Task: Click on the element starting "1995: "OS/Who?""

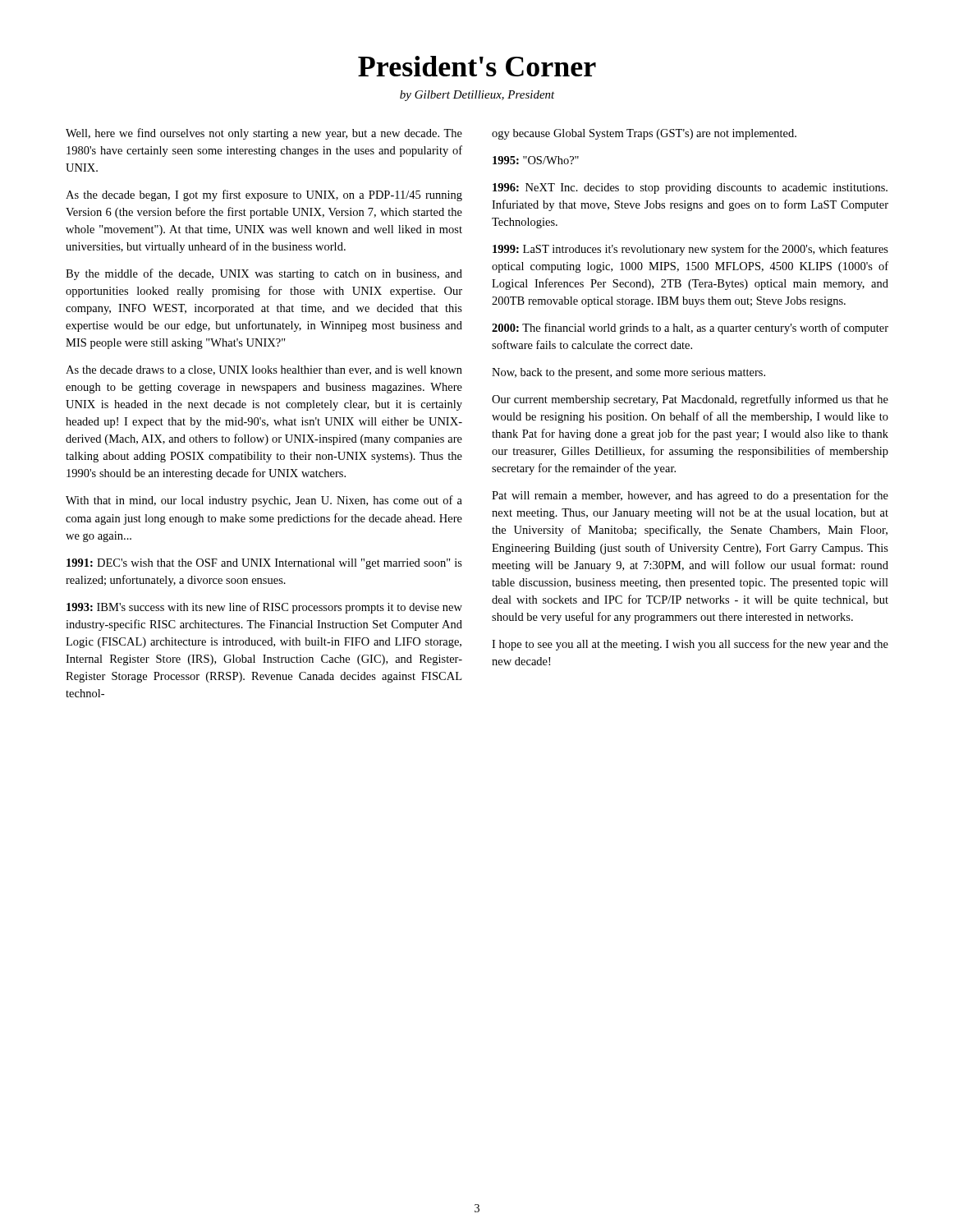Action: click(x=536, y=160)
